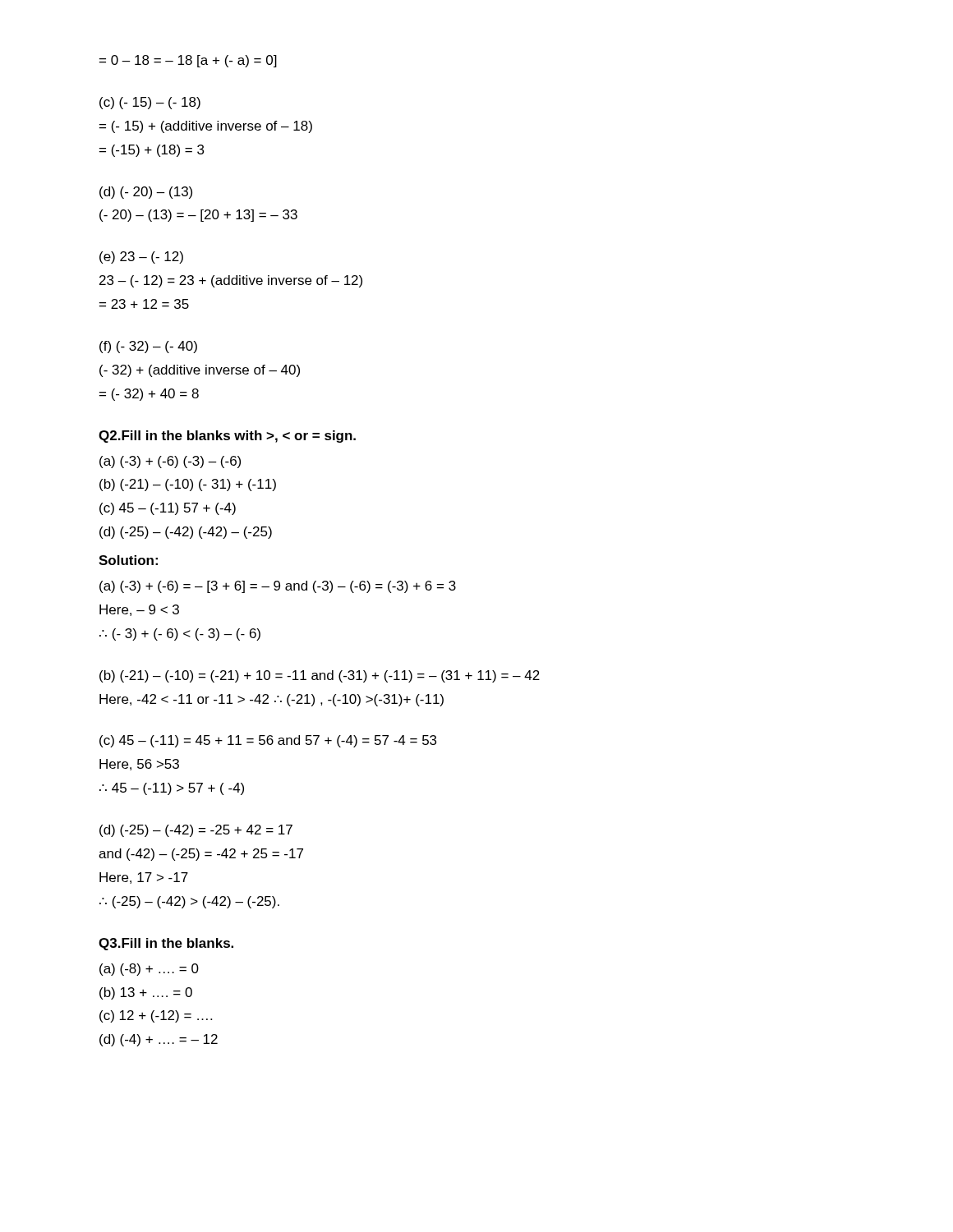Screen dimensions: 1232x953
Task: Point to "Q3.Fill in the blanks."
Action: click(x=166, y=943)
